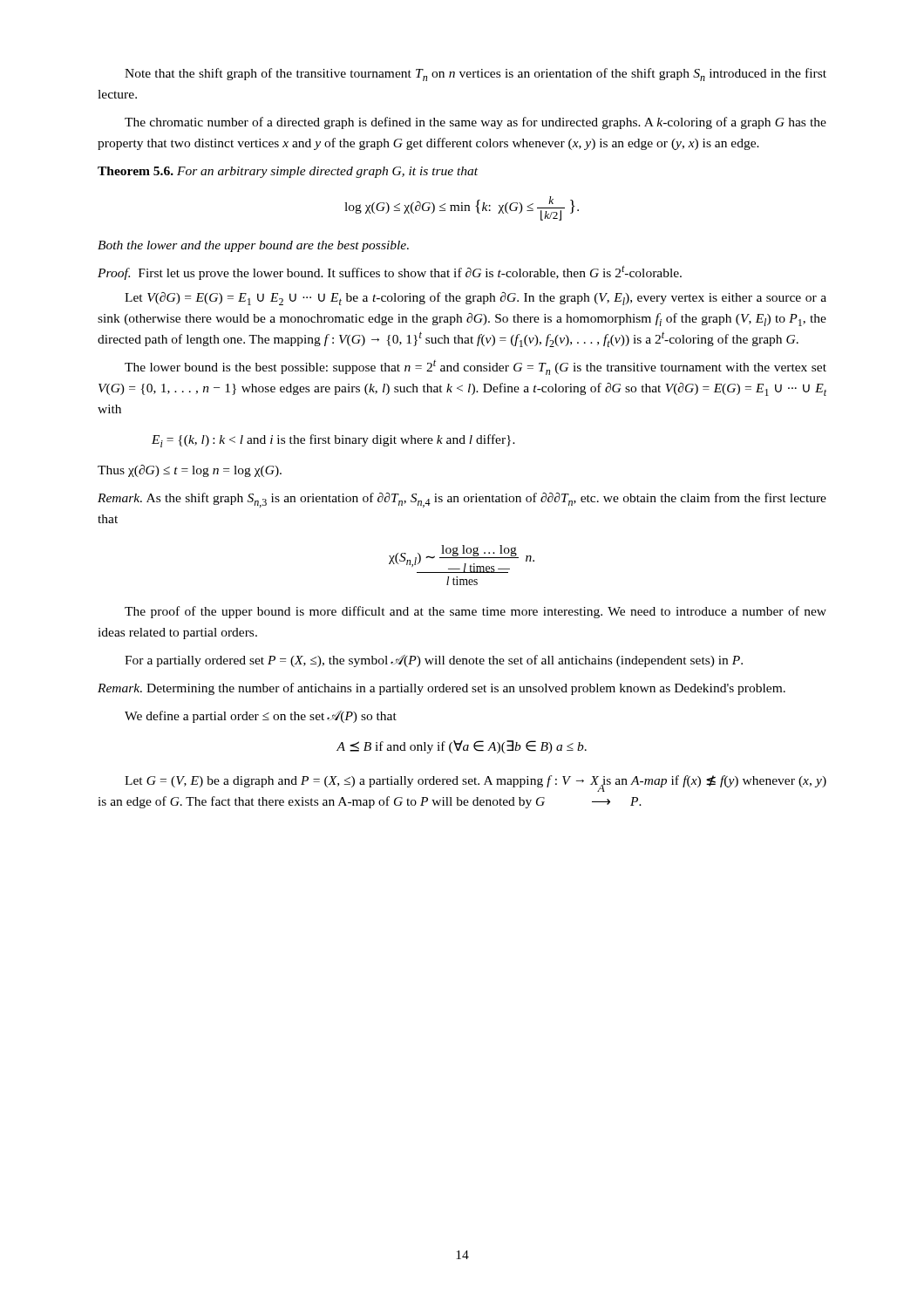Locate the block of text that opens with "Both the lower and"
Screen dimensions: 1308x924
253,246
